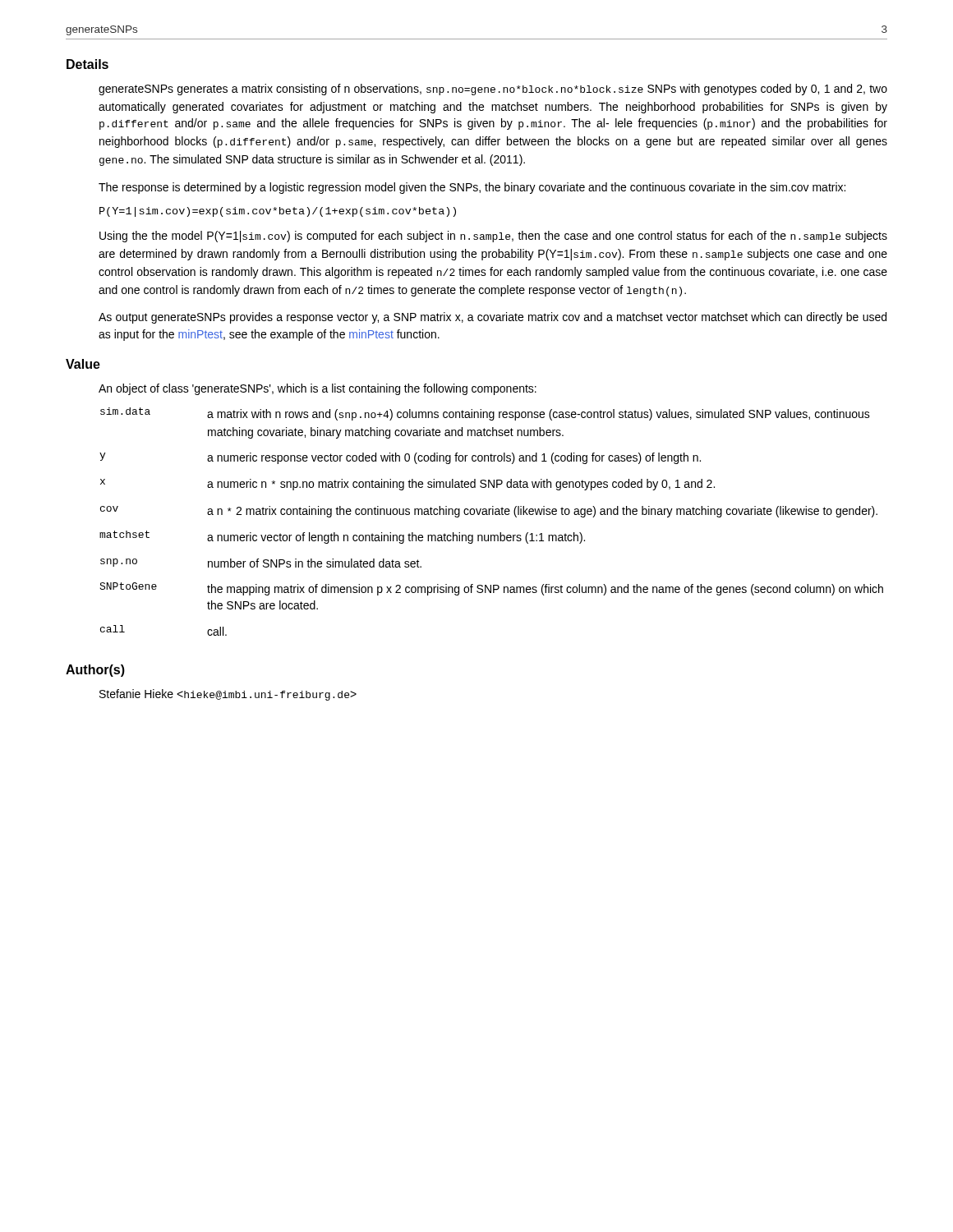Navigate to the text starting "As output generateSNPs provides a"
Image resolution: width=953 pixels, height=1232 pixels.
493,326
